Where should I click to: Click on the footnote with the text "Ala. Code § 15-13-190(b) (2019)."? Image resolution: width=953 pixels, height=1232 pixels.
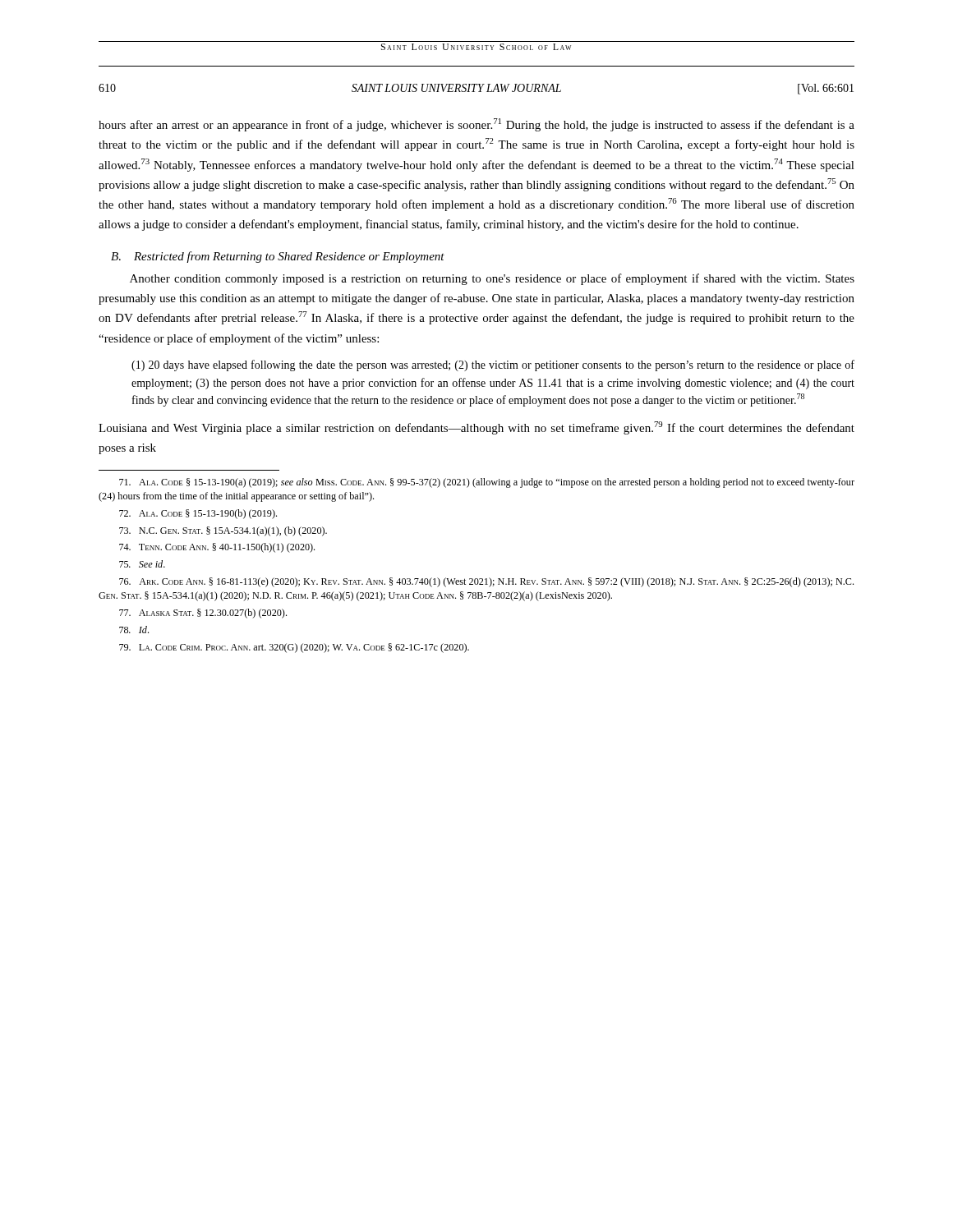[198, 513]
